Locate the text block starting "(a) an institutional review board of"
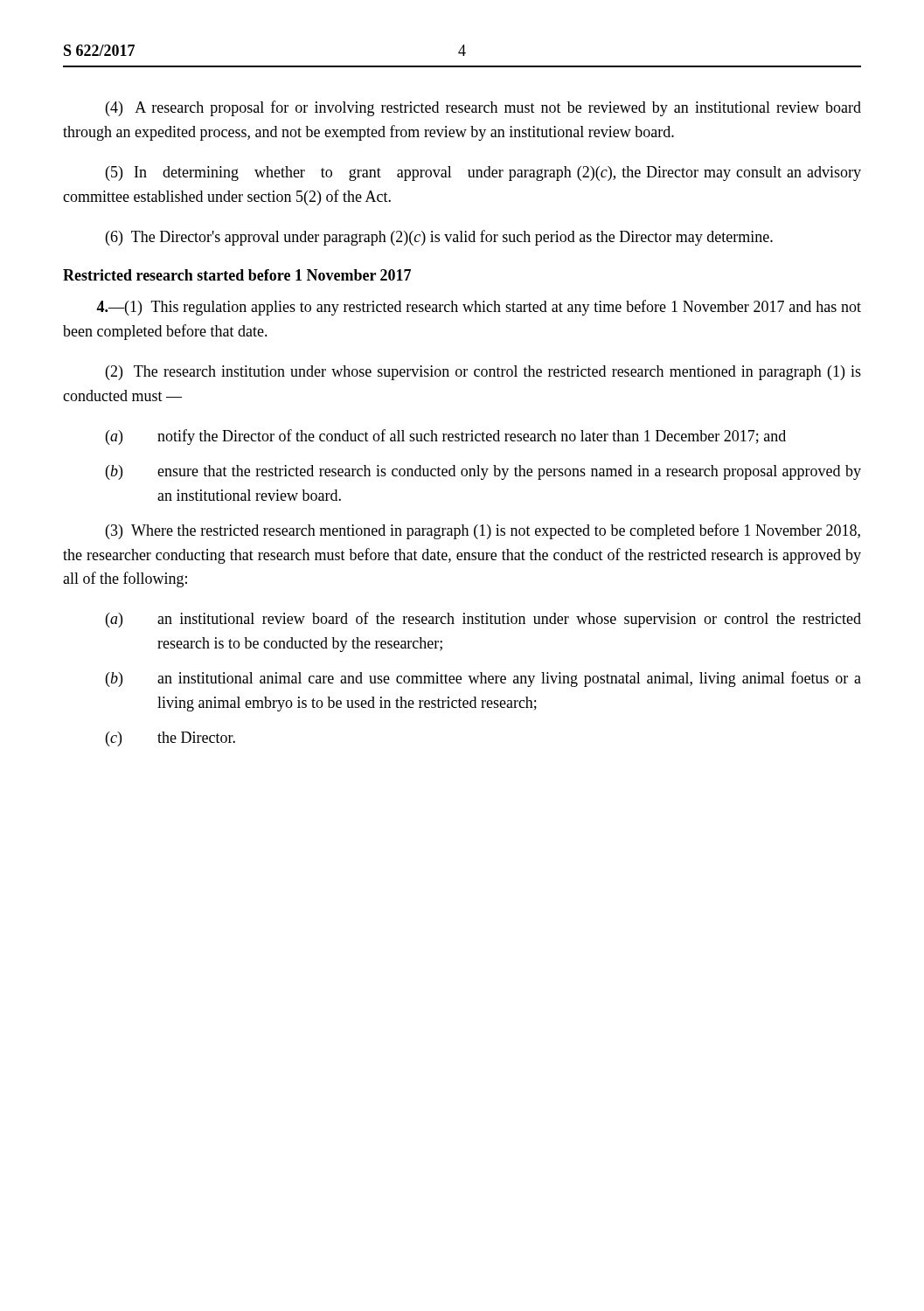924x1311 pixels. [x=462, y=632]
